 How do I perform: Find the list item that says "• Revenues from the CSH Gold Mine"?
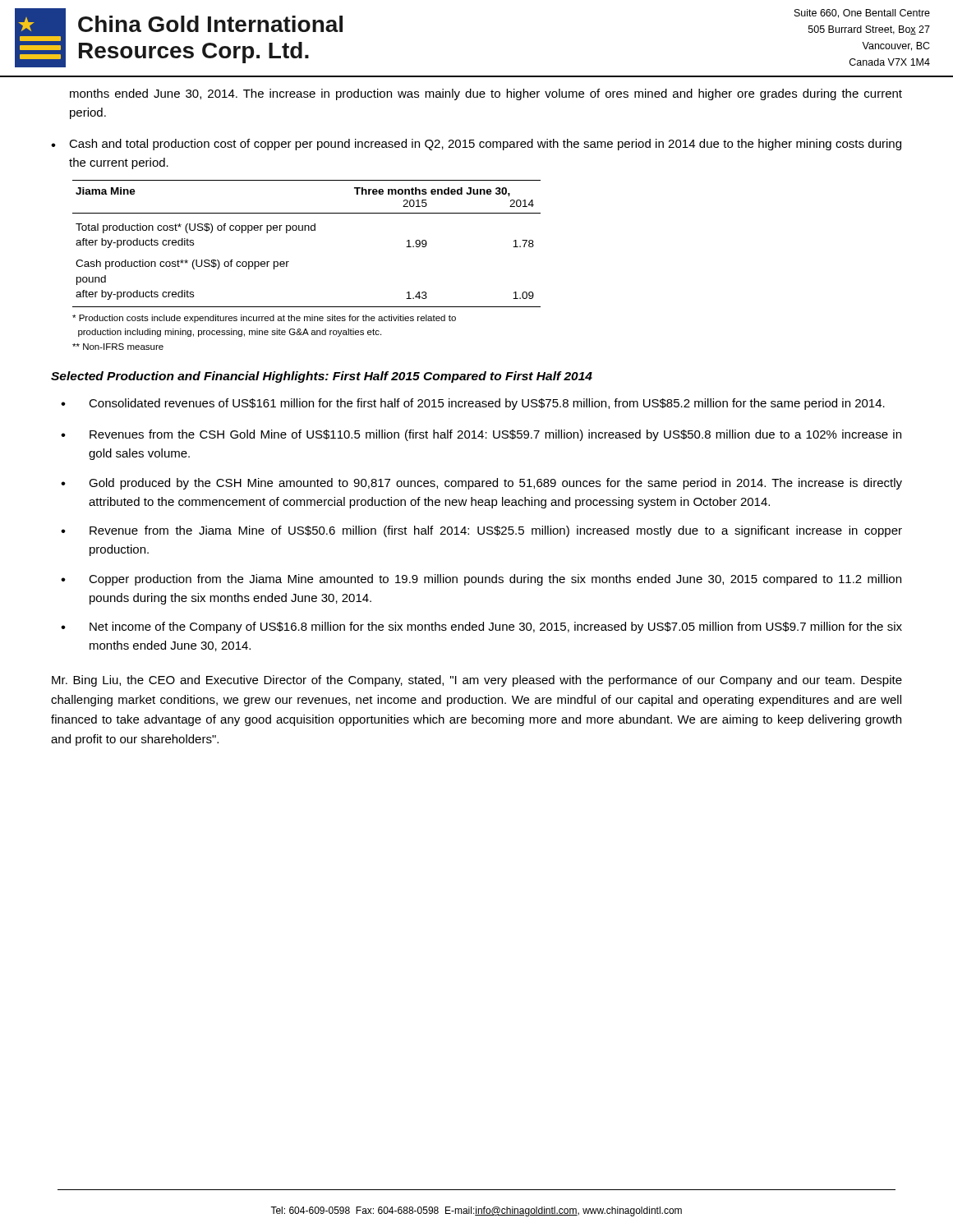click(x=476, y=444)
